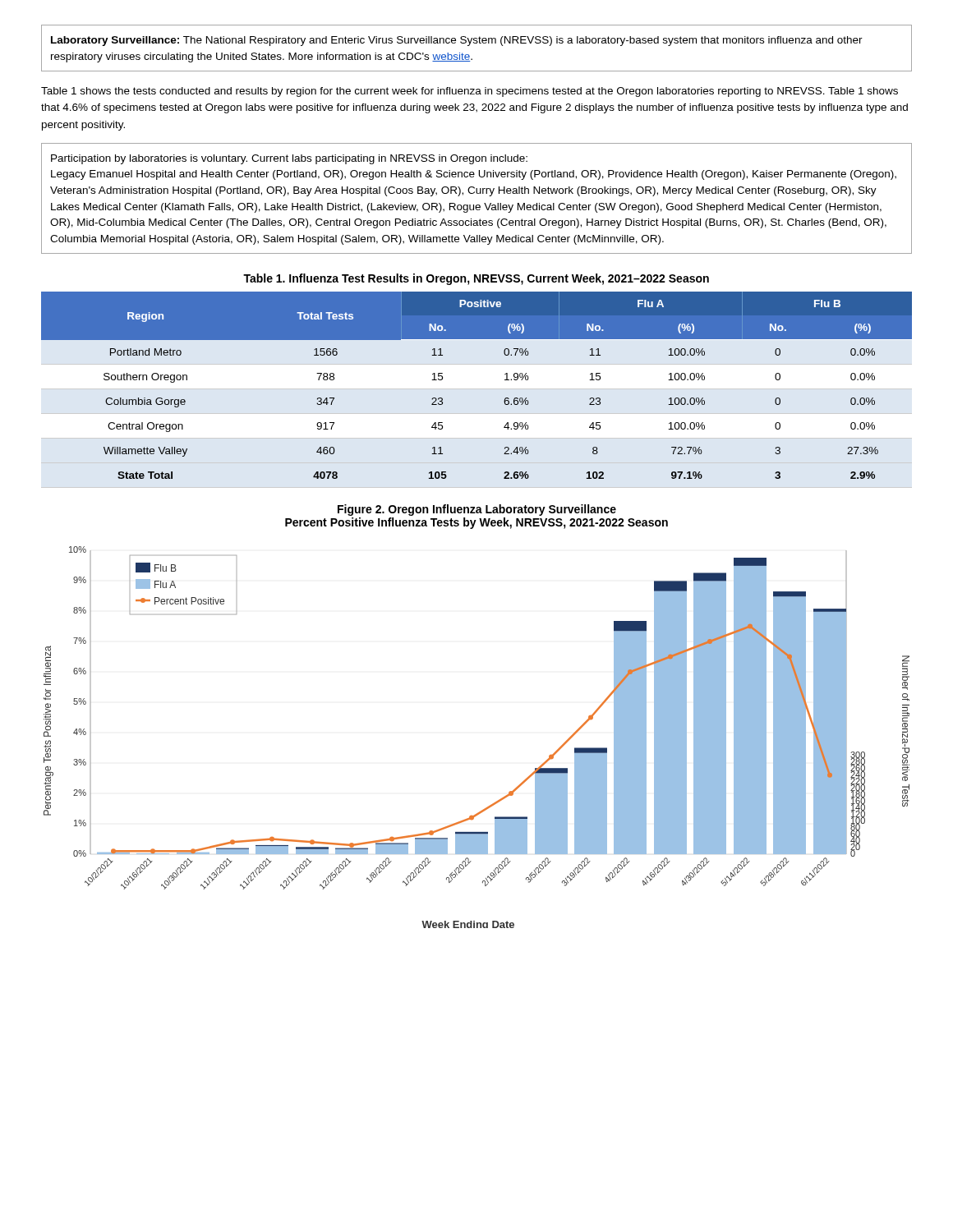The width and height of the screenshot is (953, 1232).
Task: Find the table that mentions "Portland Metro"
Action: pyautogui.click(x=476, y=390)
